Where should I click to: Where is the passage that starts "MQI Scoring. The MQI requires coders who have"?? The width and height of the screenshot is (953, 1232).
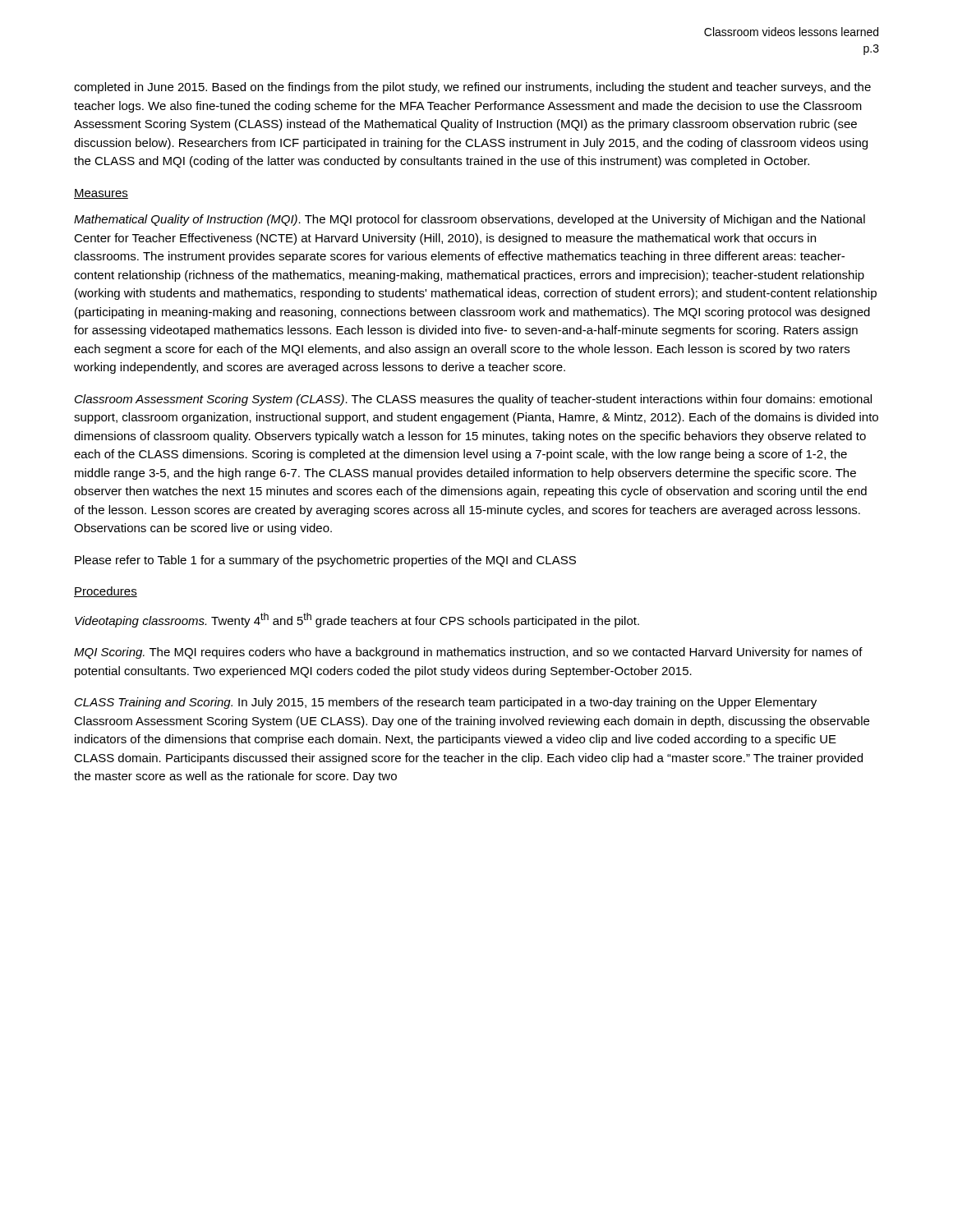(x=468, y=661)
